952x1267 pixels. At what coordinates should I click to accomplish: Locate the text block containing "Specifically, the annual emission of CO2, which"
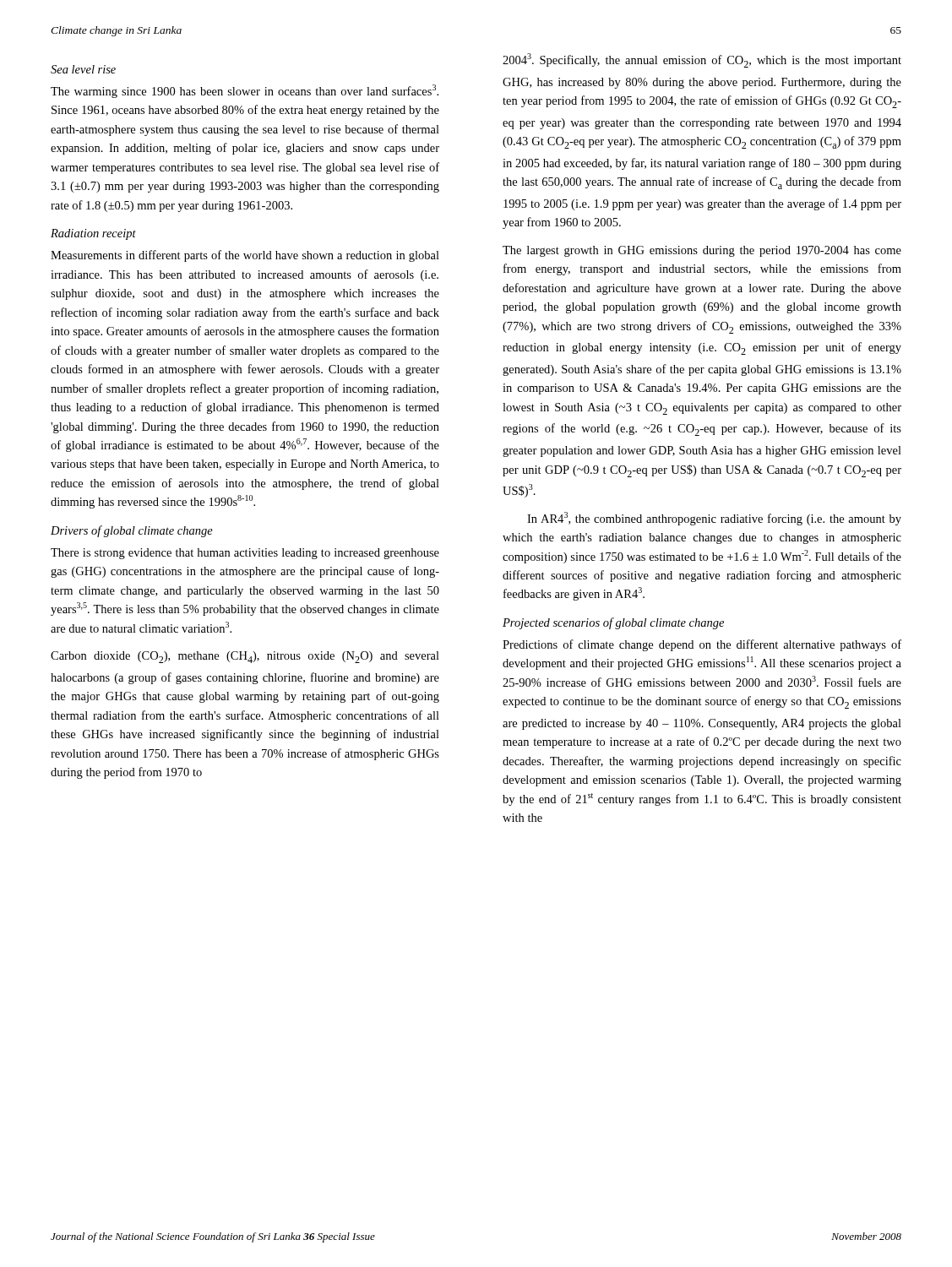702,327
